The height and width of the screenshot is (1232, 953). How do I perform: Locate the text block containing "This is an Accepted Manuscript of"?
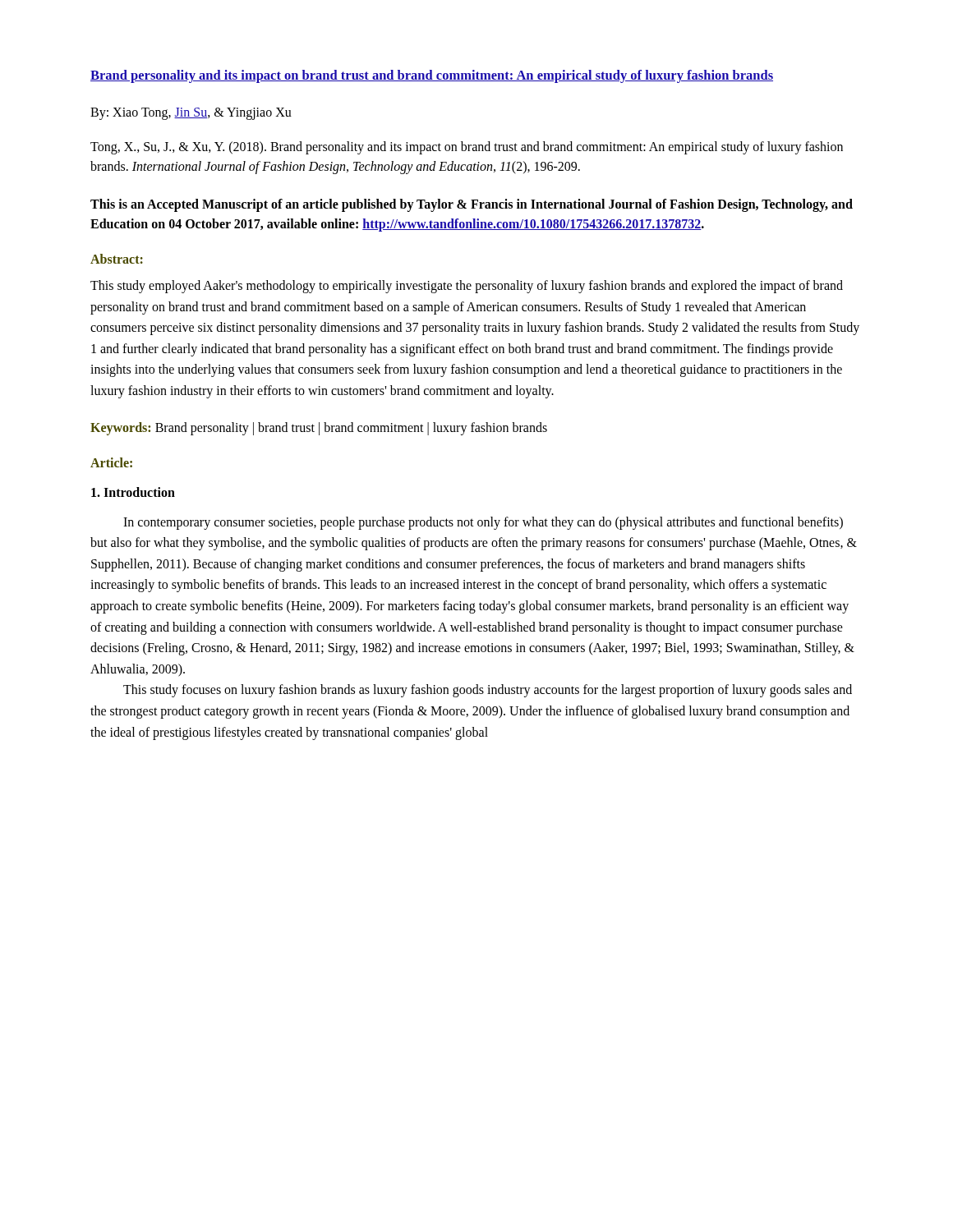tap(471, 214)
